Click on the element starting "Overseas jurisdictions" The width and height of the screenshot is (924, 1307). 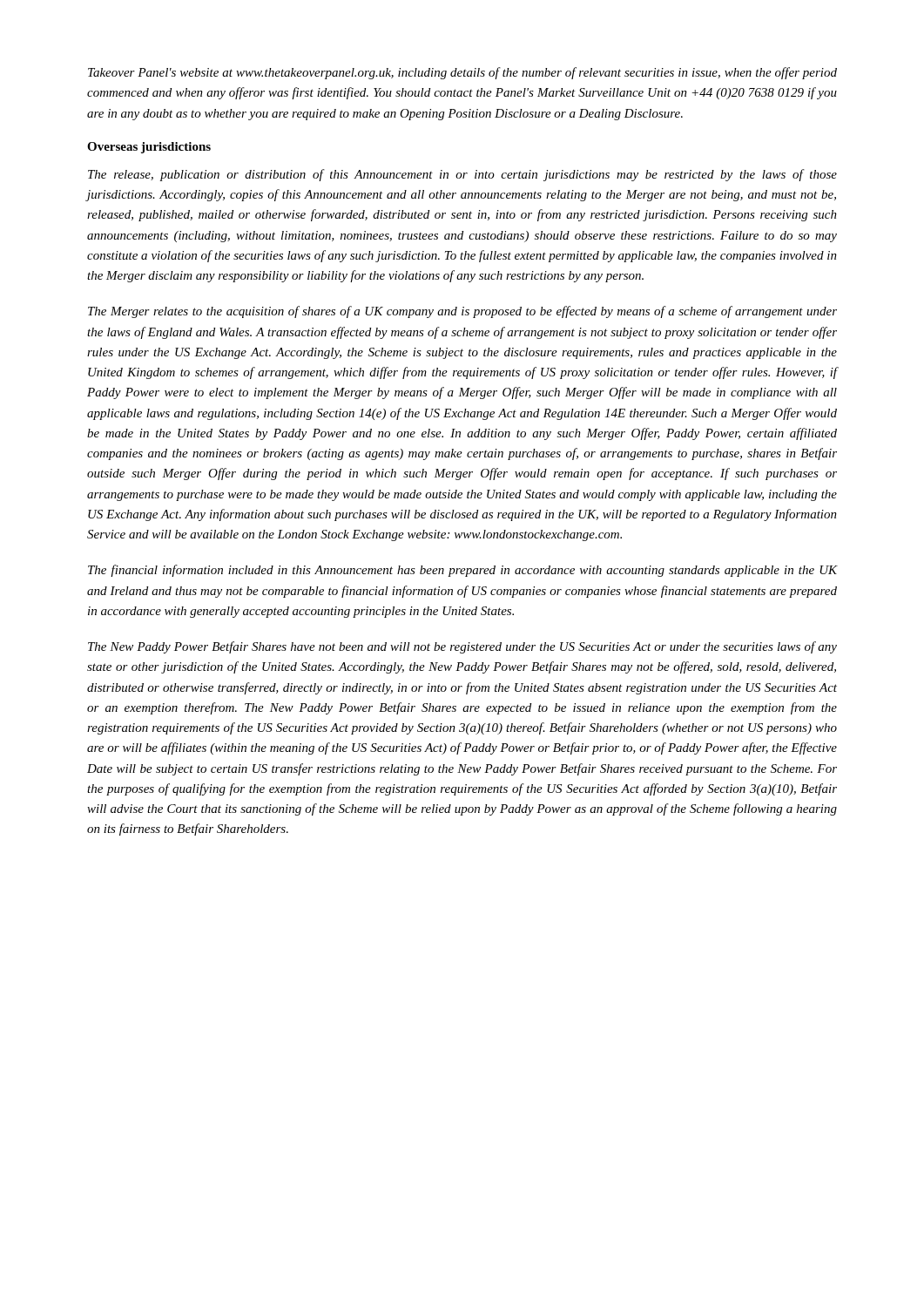click(x=149, y=148)
